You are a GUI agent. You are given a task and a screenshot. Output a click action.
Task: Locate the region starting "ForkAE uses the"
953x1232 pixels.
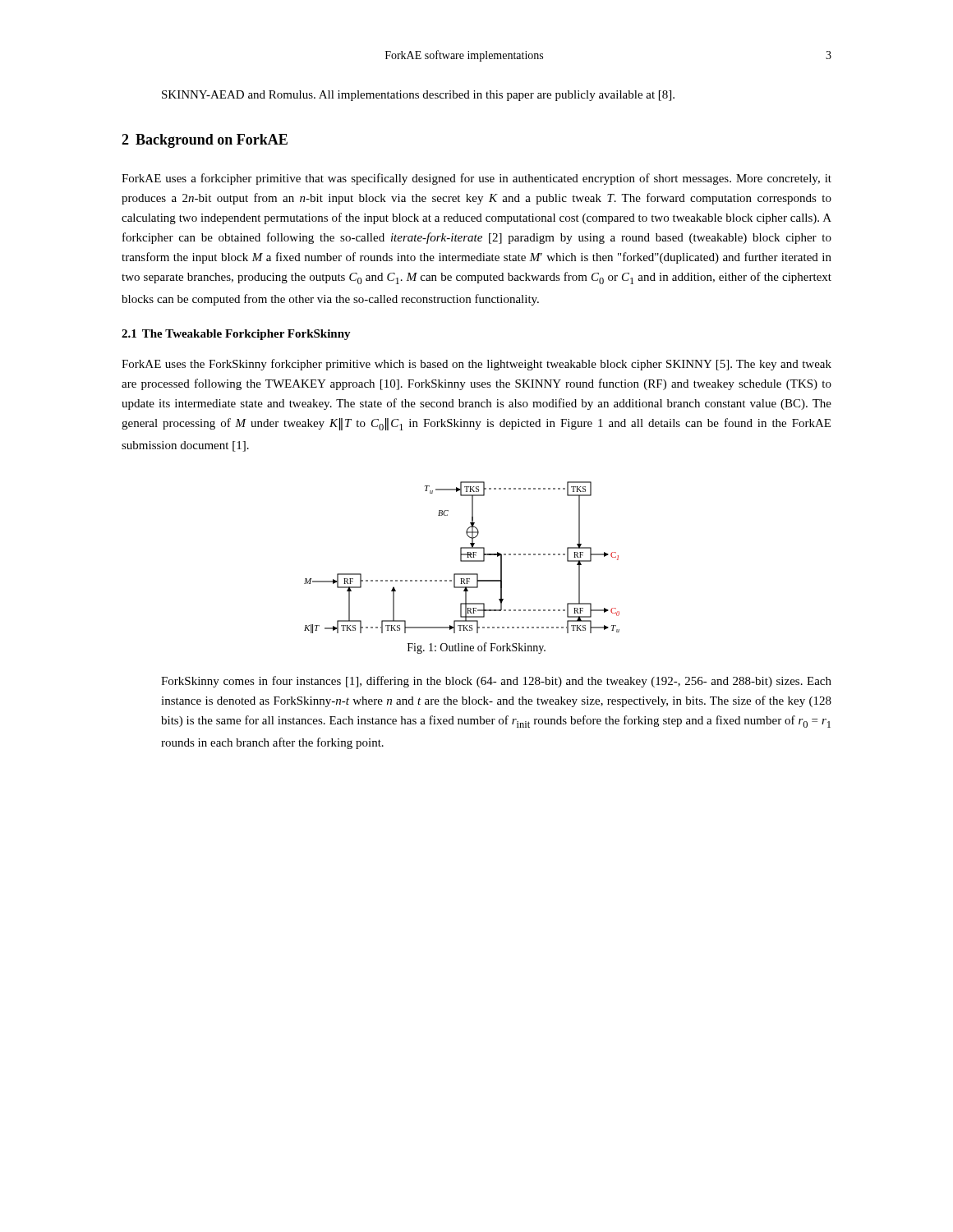pos(476,404)
